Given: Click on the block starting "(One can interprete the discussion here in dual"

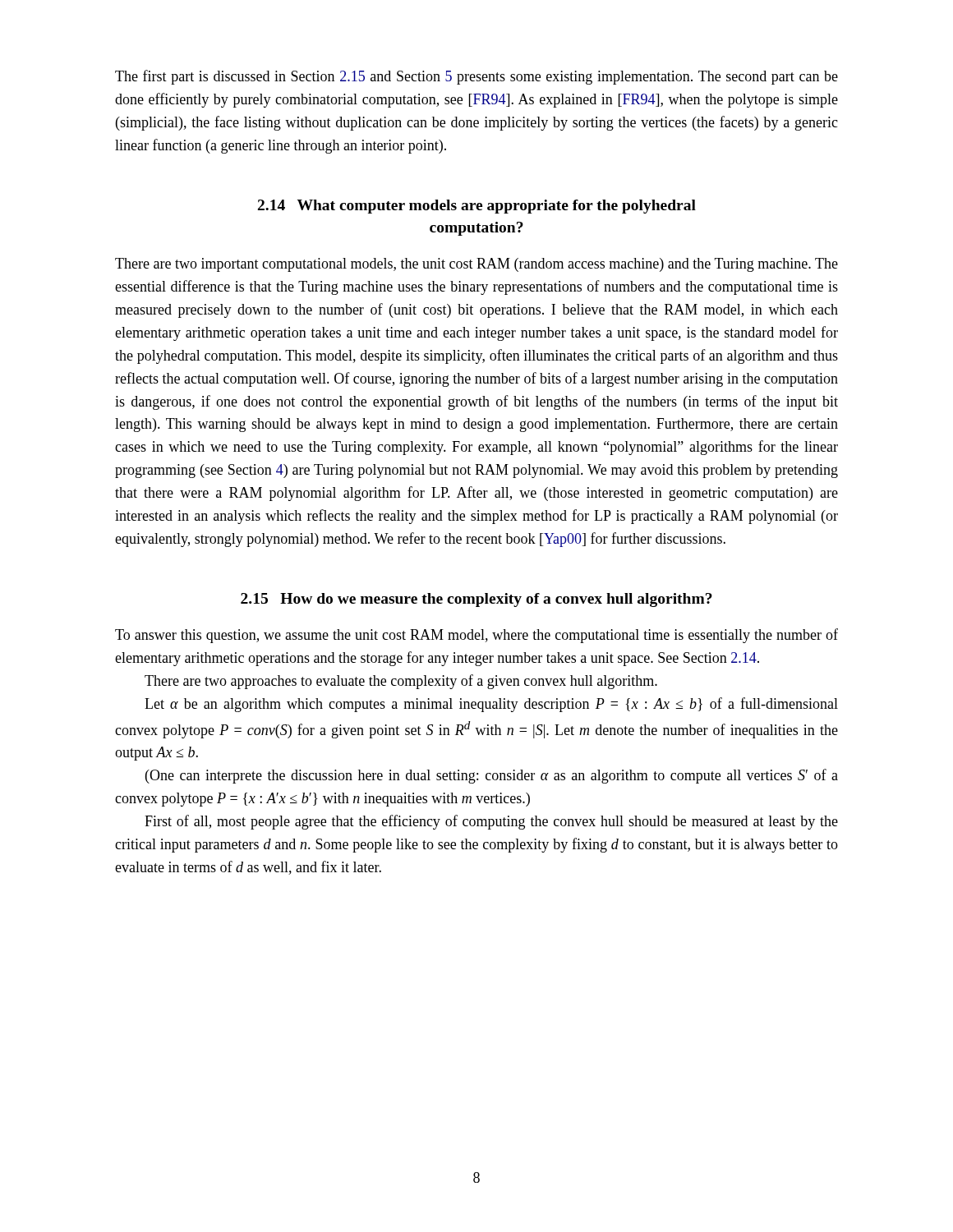Looking at the screenshot, I should (x=476, y=787).
